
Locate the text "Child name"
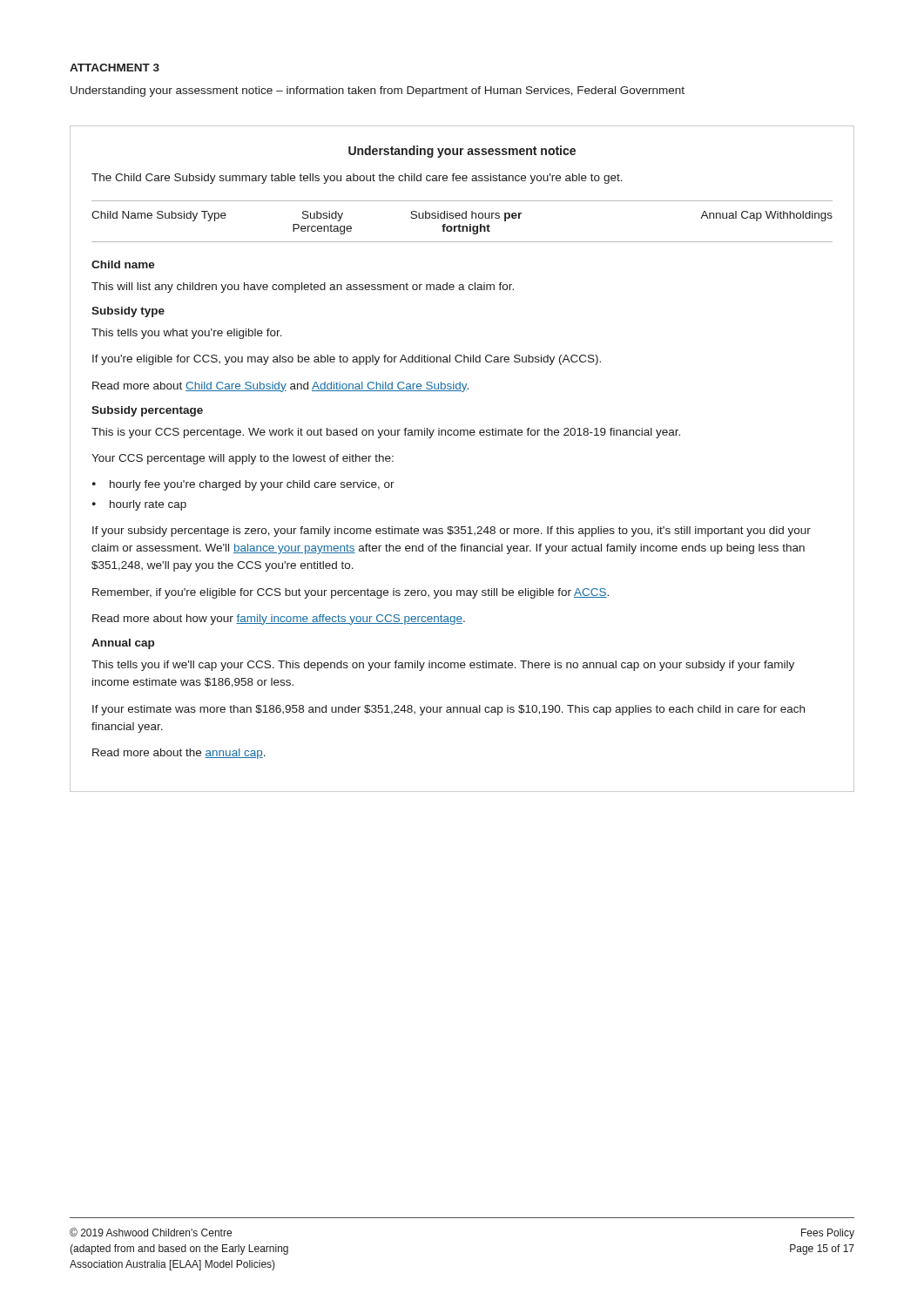pos(123,264)
